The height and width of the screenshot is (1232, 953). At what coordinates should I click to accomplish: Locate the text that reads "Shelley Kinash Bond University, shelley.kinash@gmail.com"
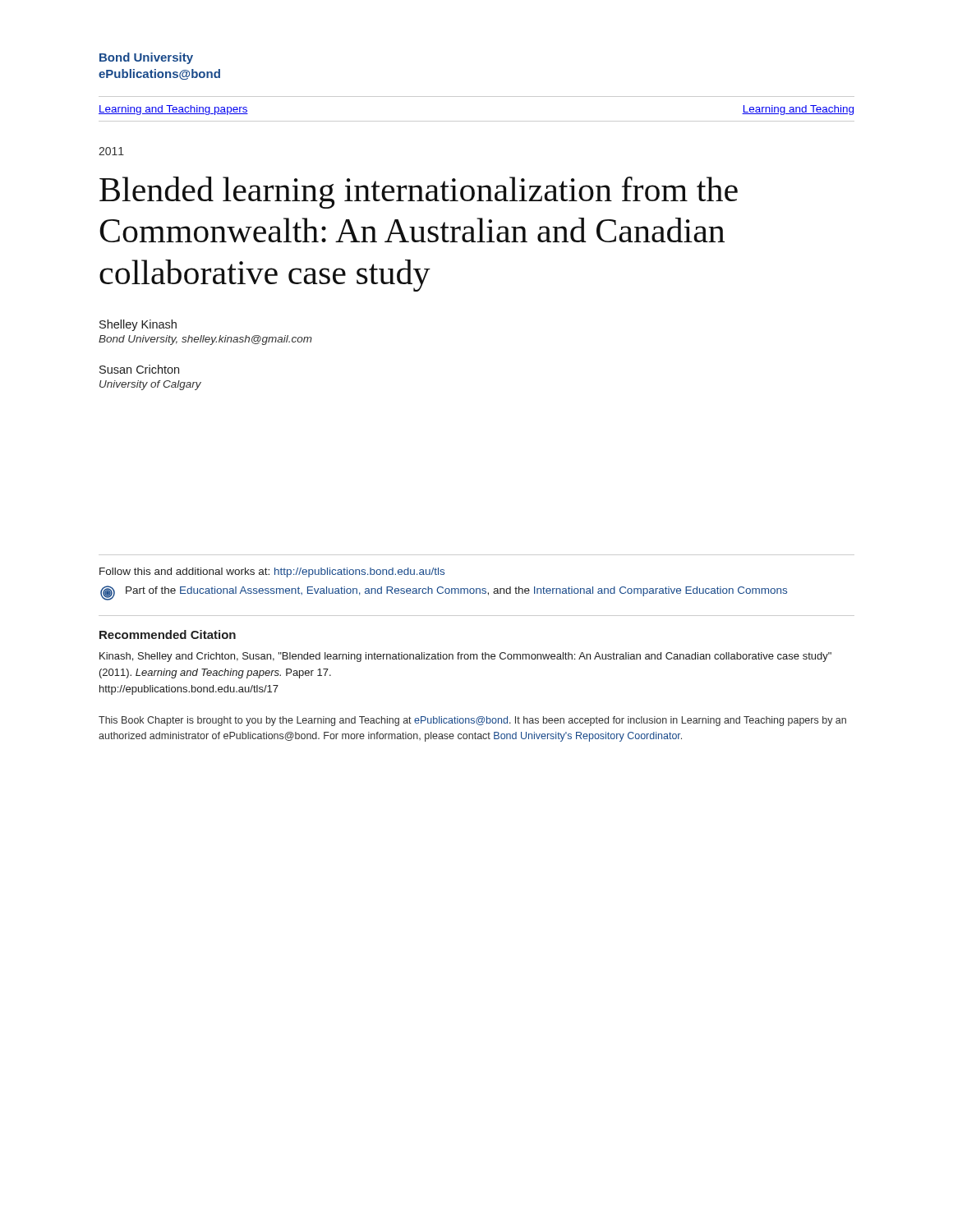pyautogui.click(x=138, y=325)
